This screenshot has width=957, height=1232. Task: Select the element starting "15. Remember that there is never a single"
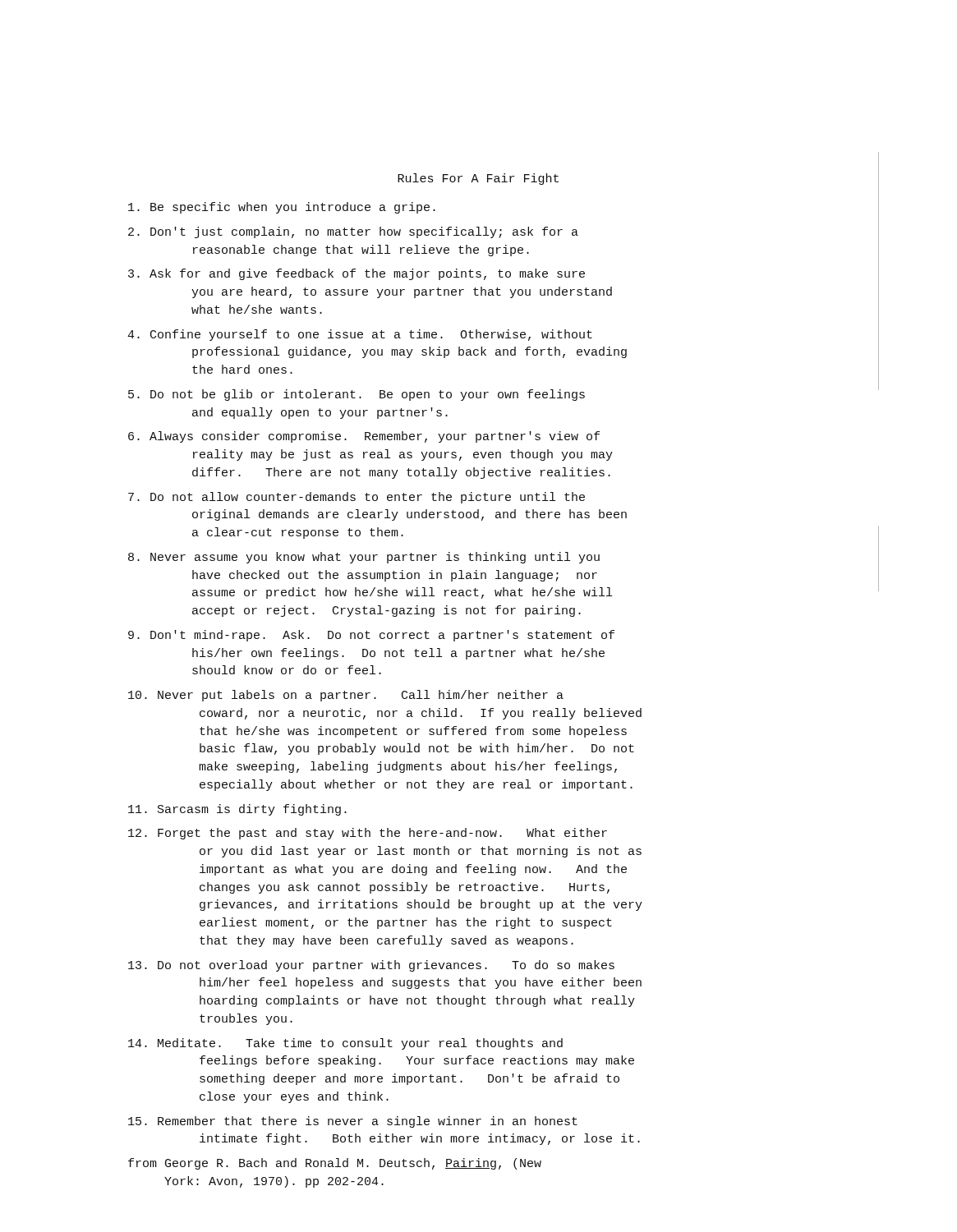(x=385, y=1131)
